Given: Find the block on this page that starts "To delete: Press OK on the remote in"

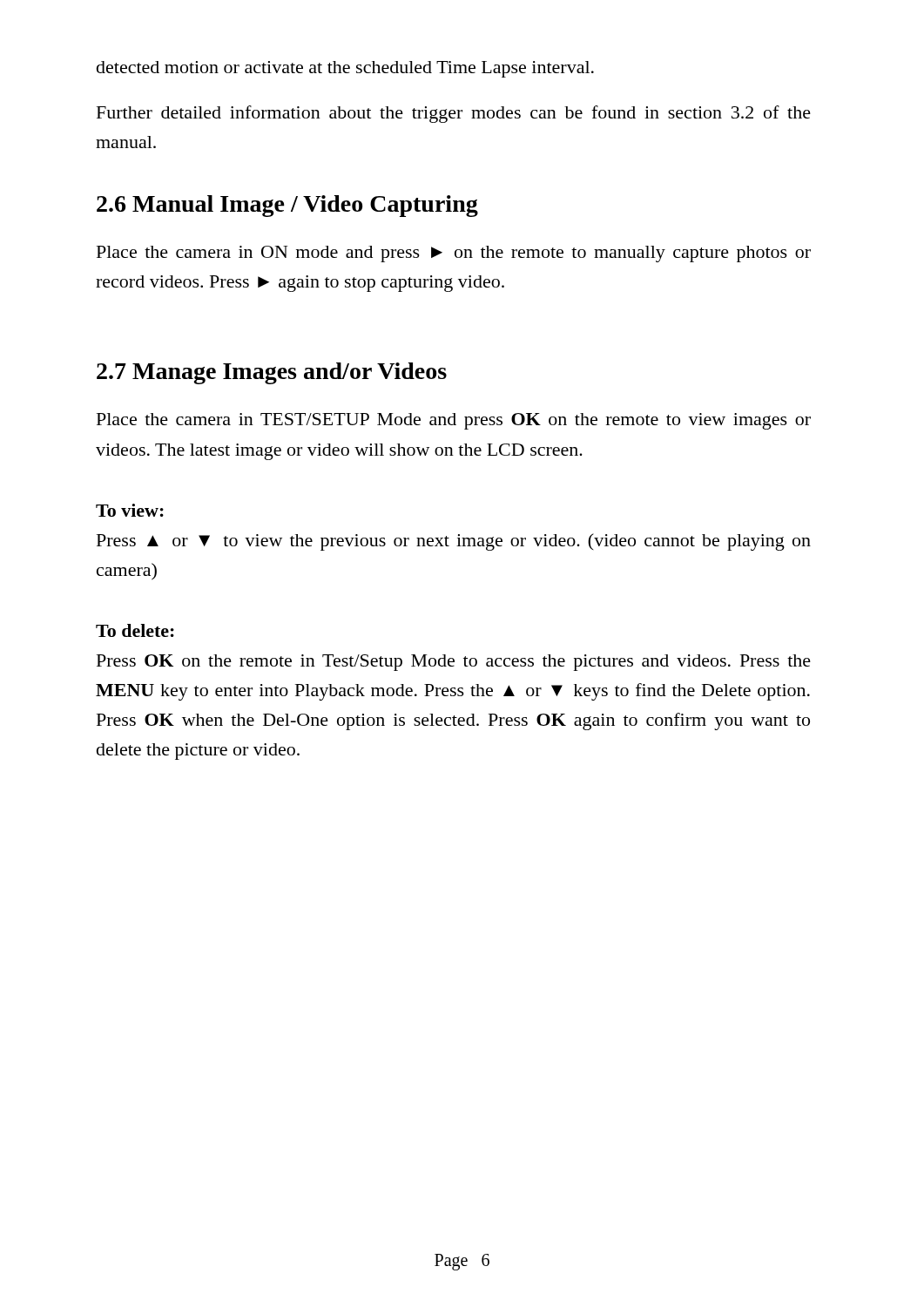Looking at the screenshot, I should click(453, 690).
